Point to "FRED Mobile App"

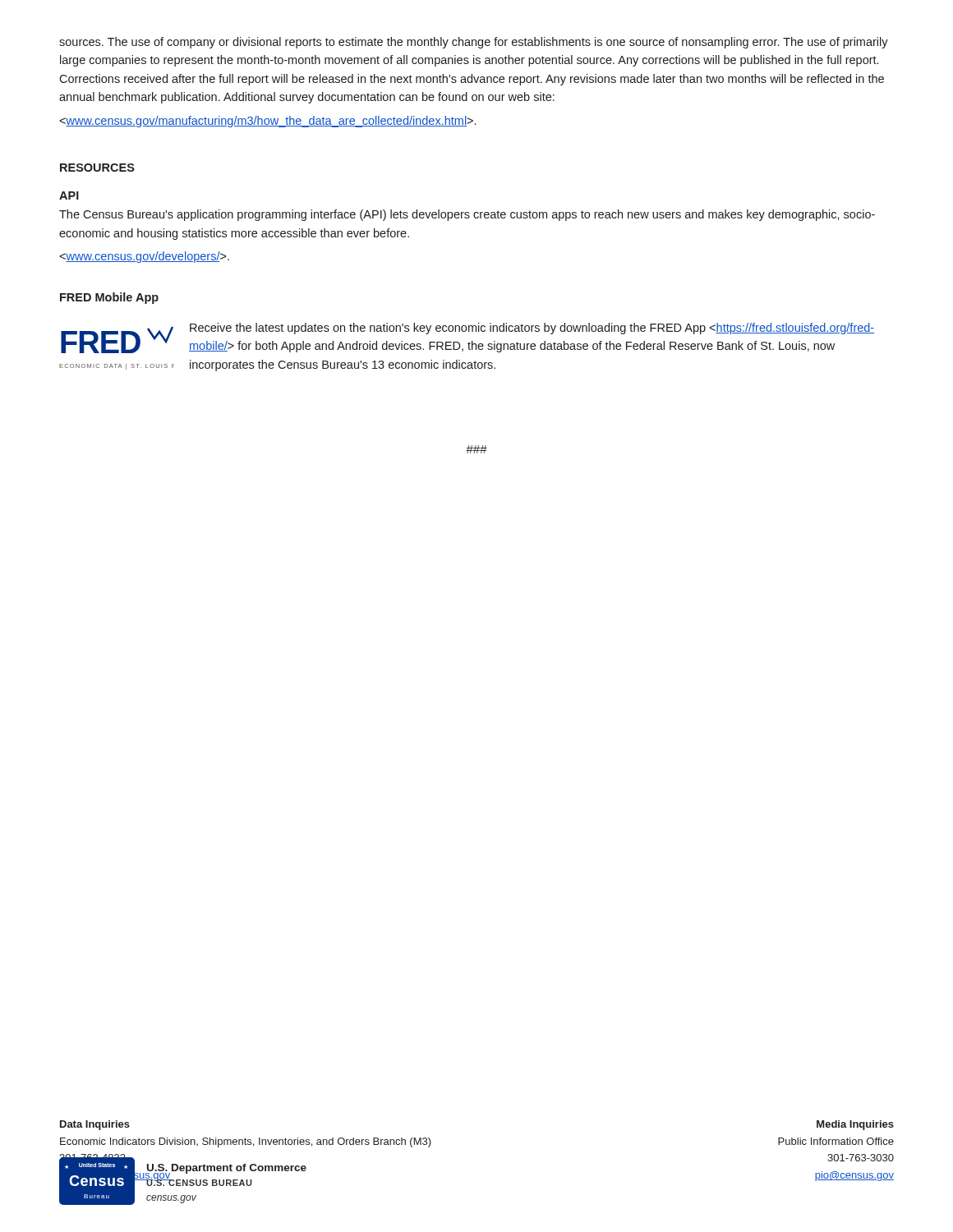pyautogui.click(x=109, y=297)
